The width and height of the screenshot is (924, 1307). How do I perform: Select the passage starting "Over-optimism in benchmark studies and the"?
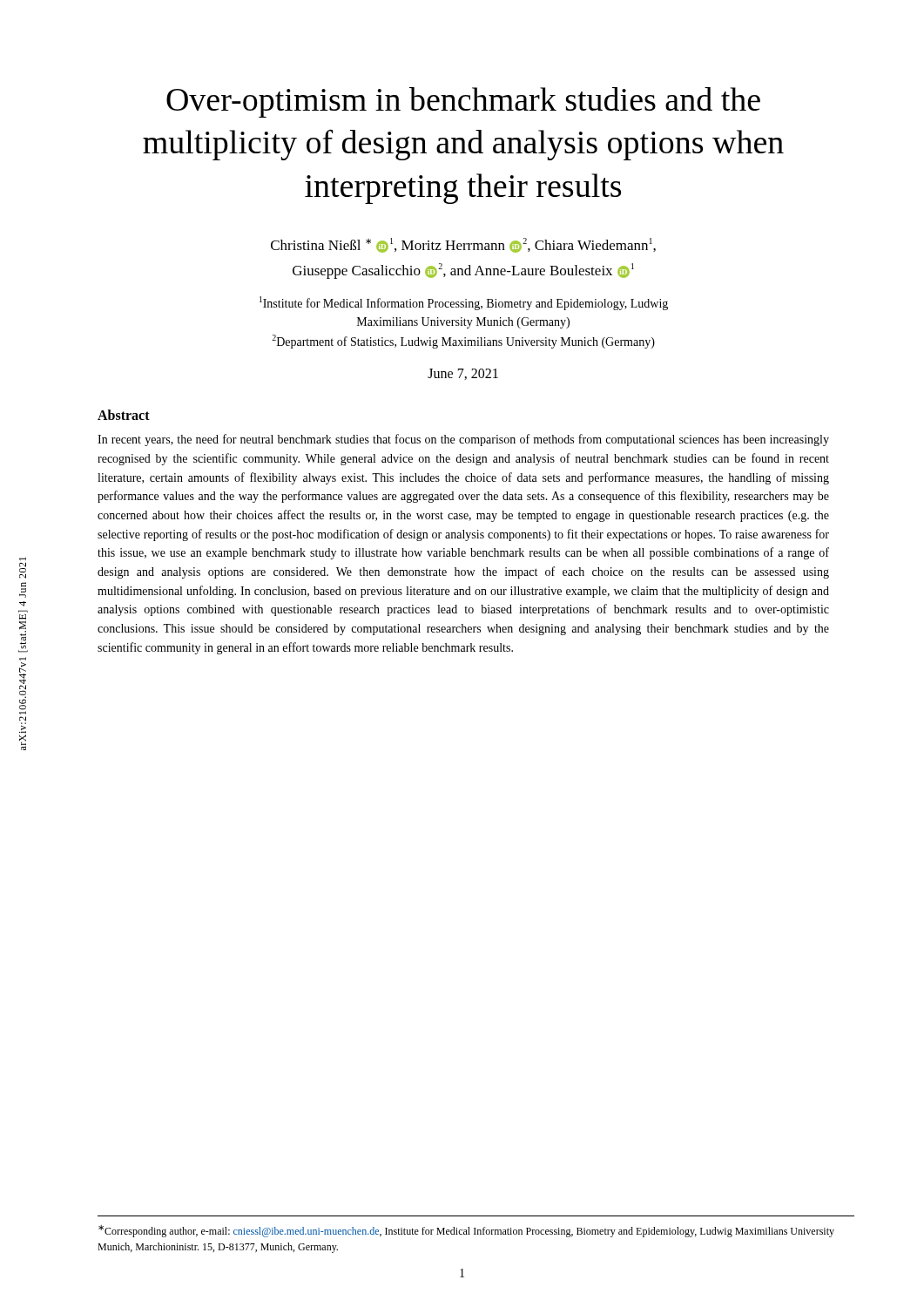[x=463, y=143]
